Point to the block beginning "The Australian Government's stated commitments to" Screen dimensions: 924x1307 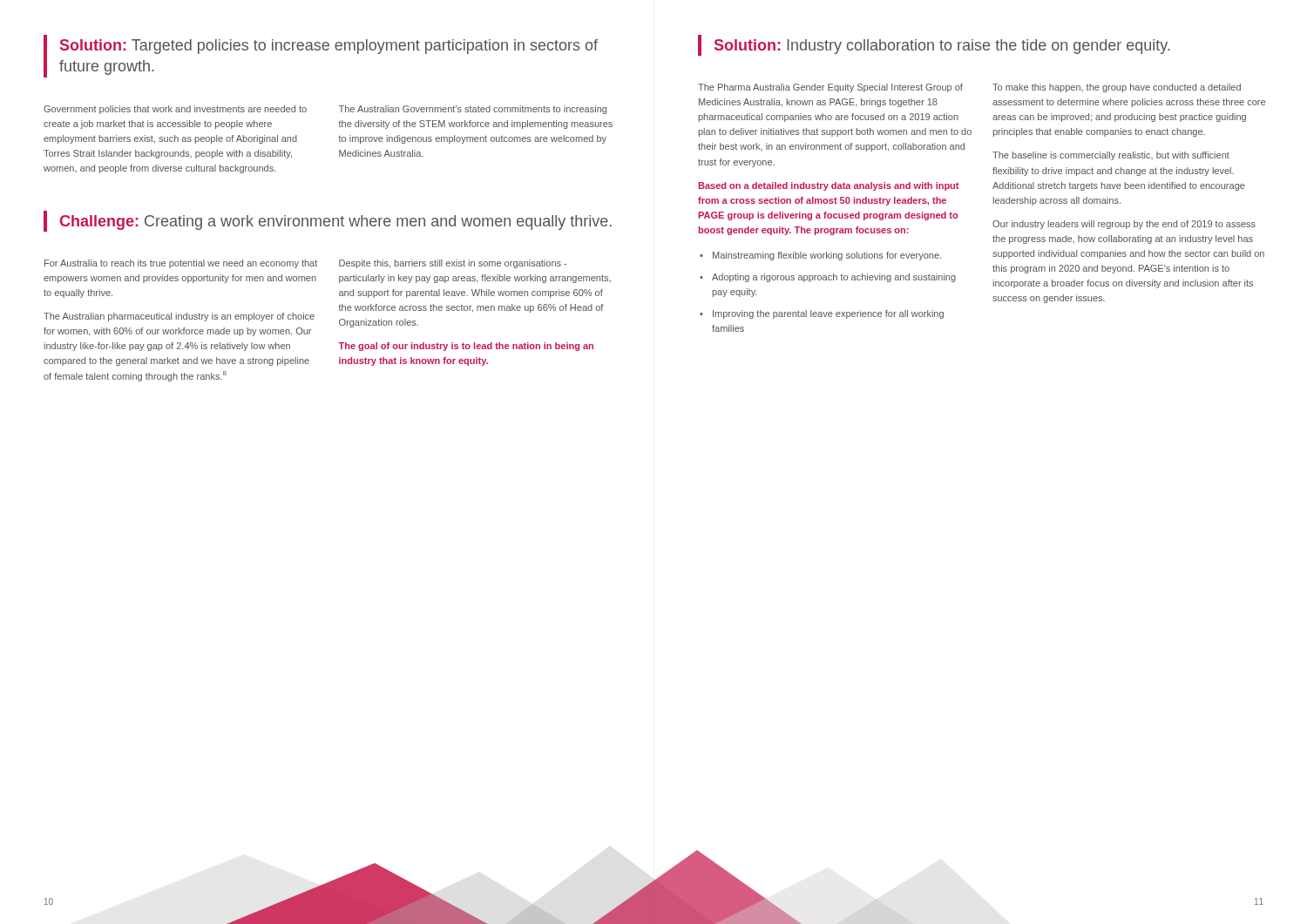pos(476,131)
